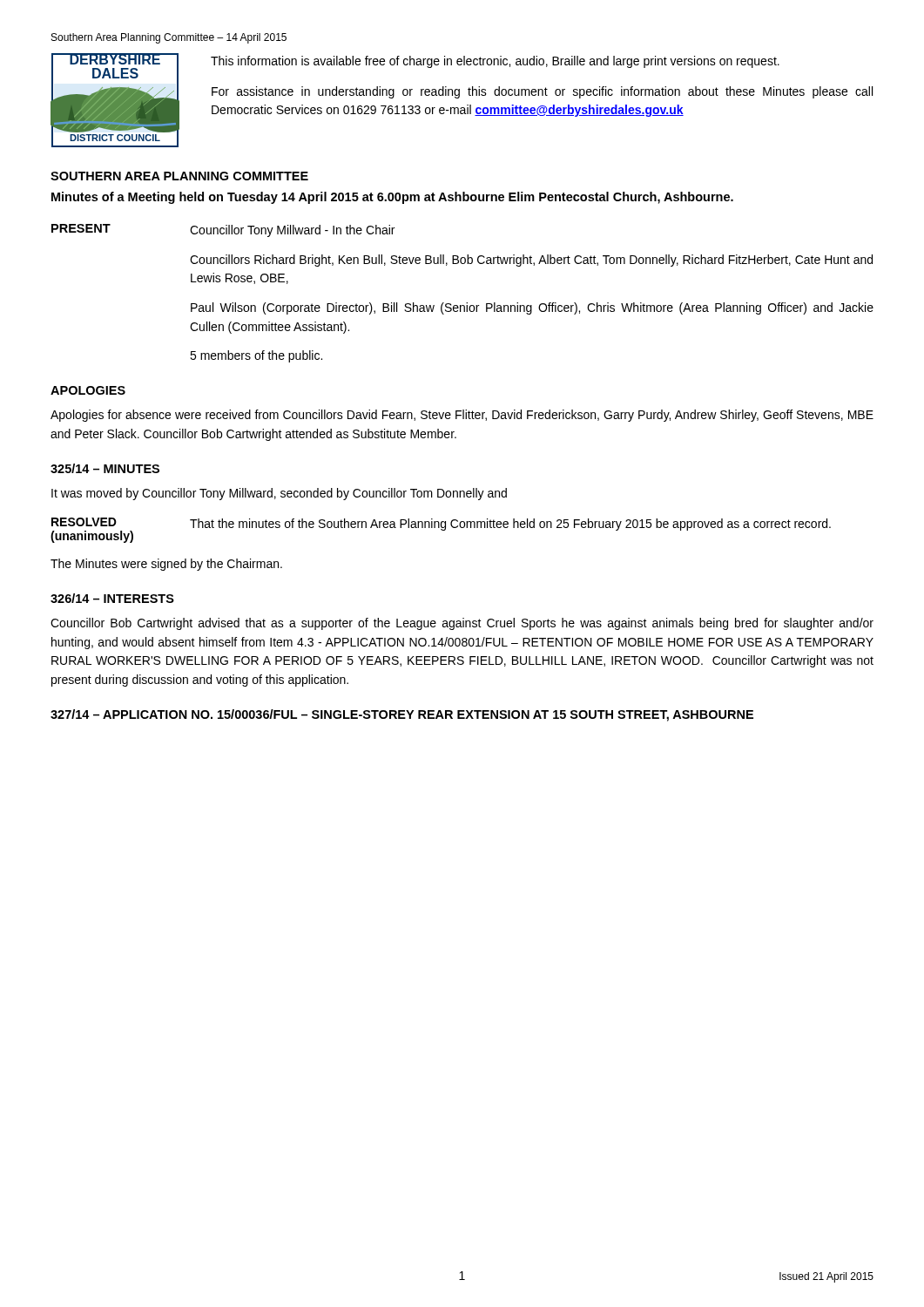Navigate to the block starting "RESOLVED(unanimously) That the minutes of the"
Image resolution: width=924 pixels, height=1307 pixels.
click(462, 529)
